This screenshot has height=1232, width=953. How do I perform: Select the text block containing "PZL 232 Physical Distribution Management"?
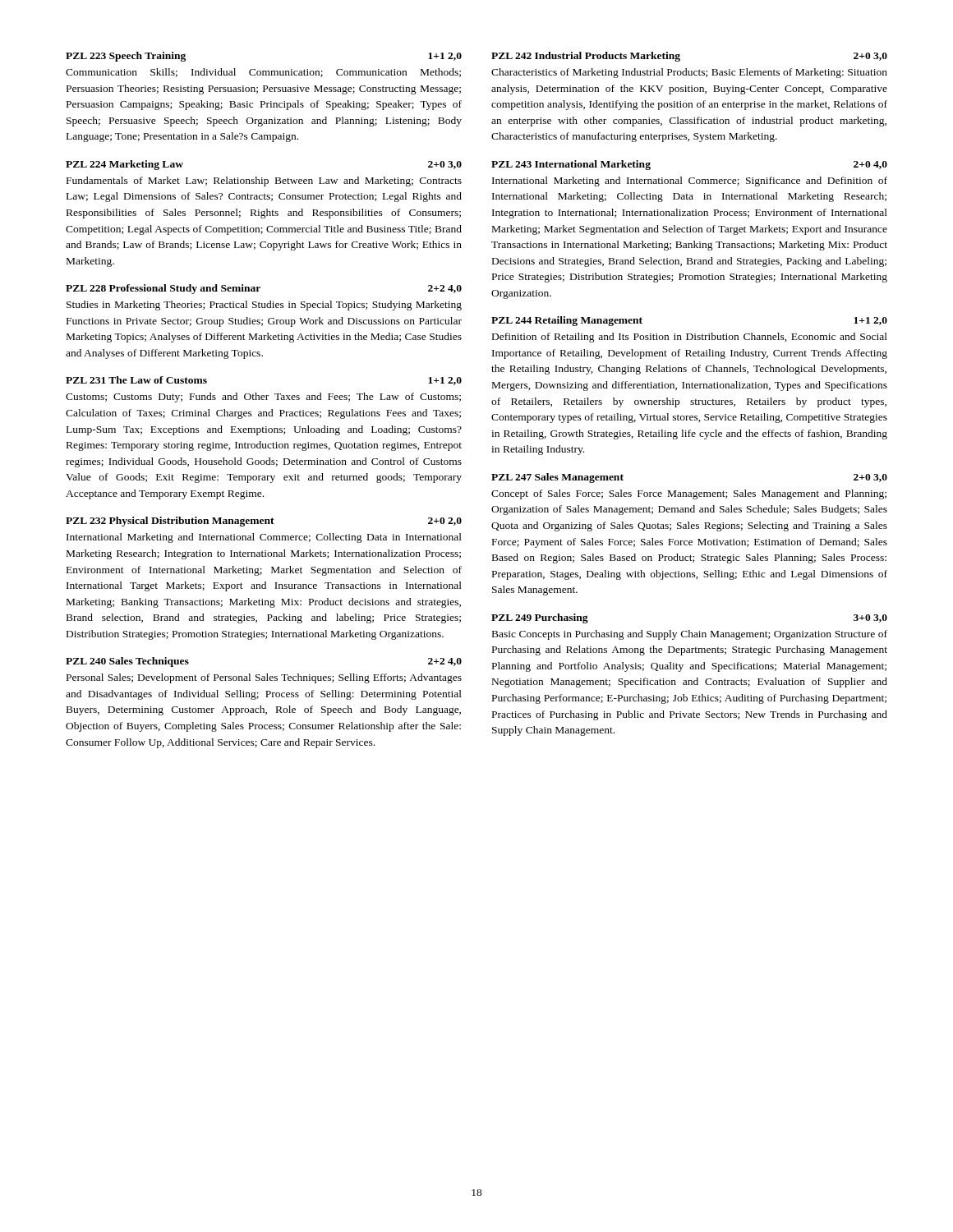click(x=264, y=578)
